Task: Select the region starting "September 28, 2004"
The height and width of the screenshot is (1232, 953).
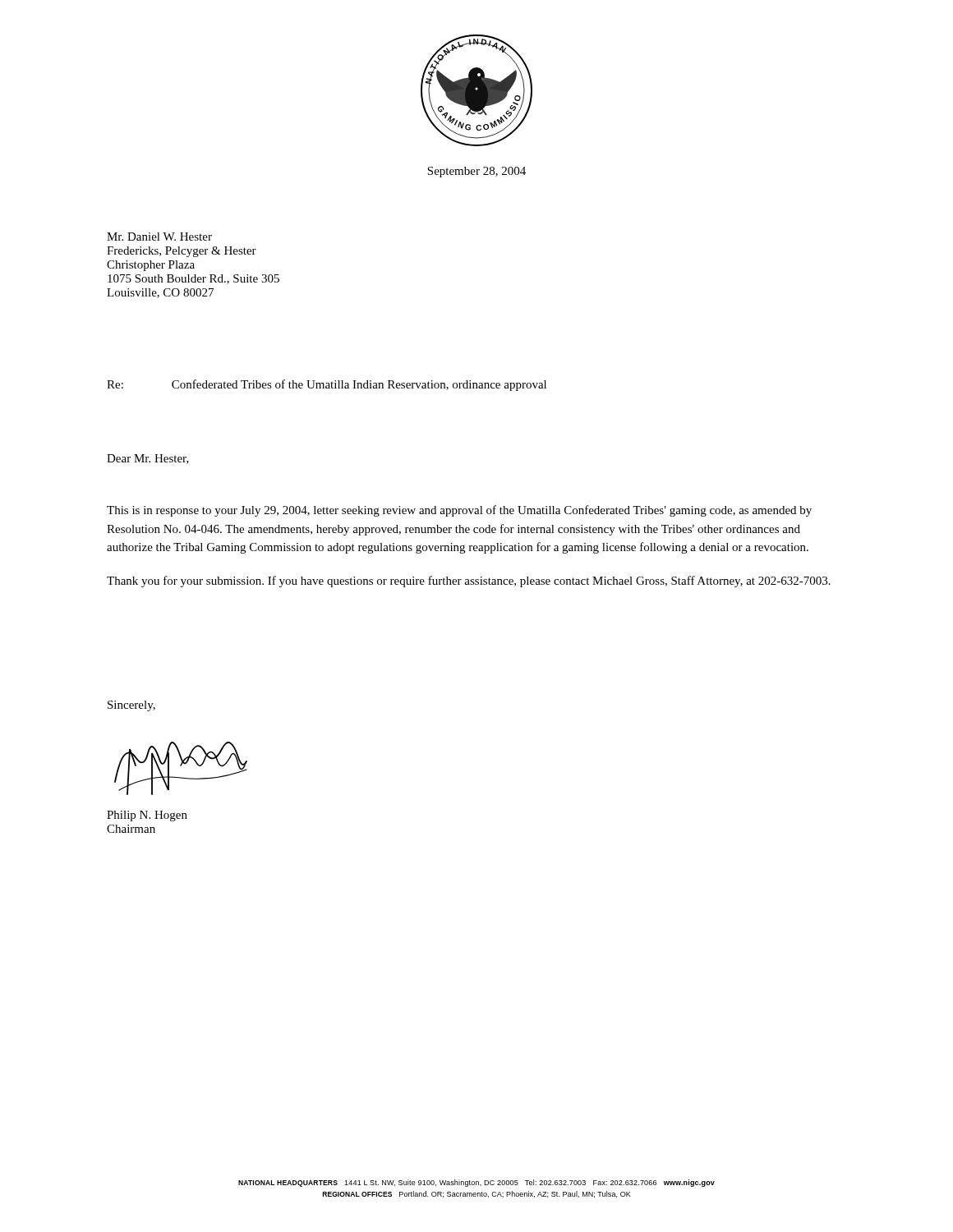Action: point(476,171)
